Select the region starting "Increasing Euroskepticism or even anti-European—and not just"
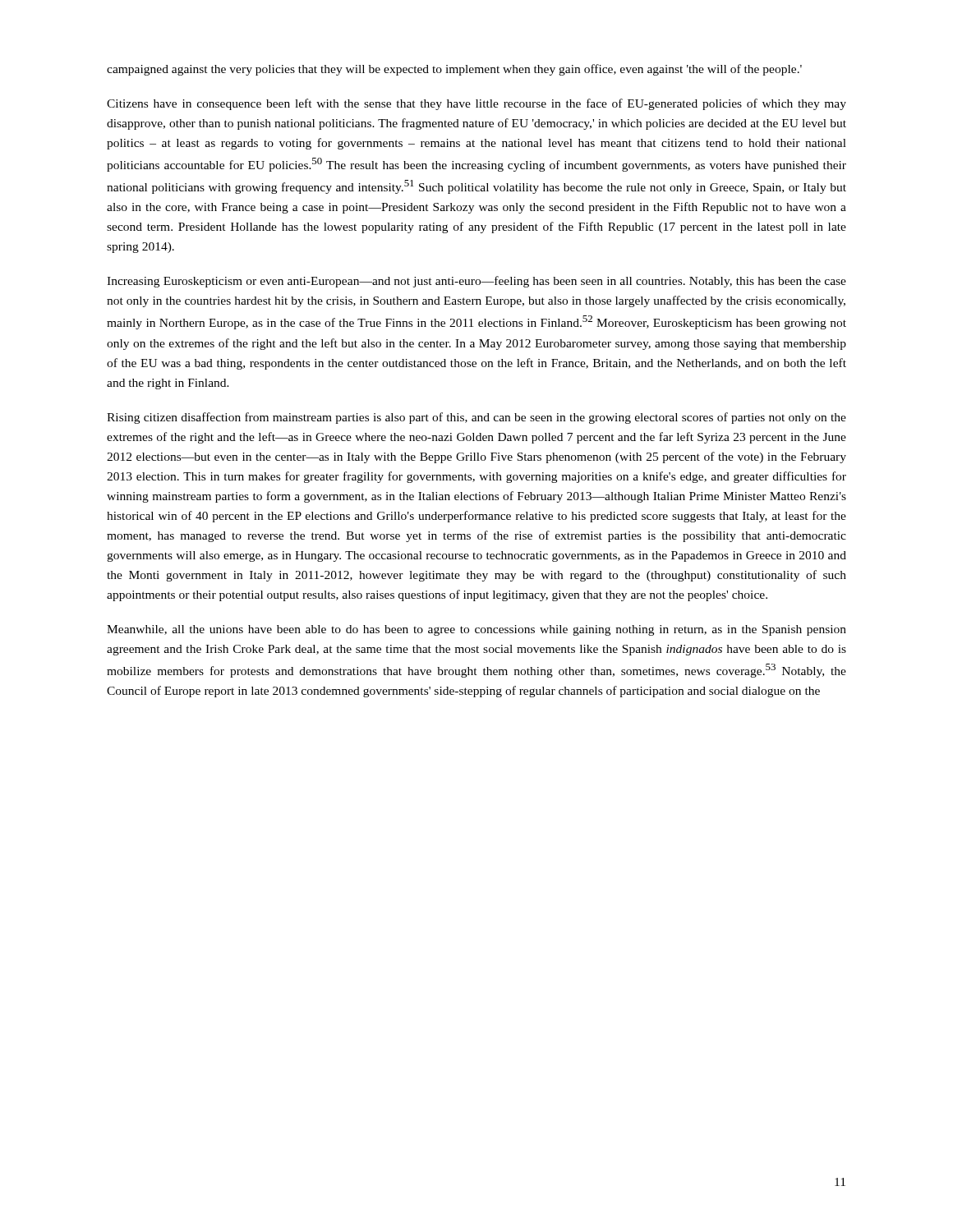953x1232 pixels. [x=476, y=331]
